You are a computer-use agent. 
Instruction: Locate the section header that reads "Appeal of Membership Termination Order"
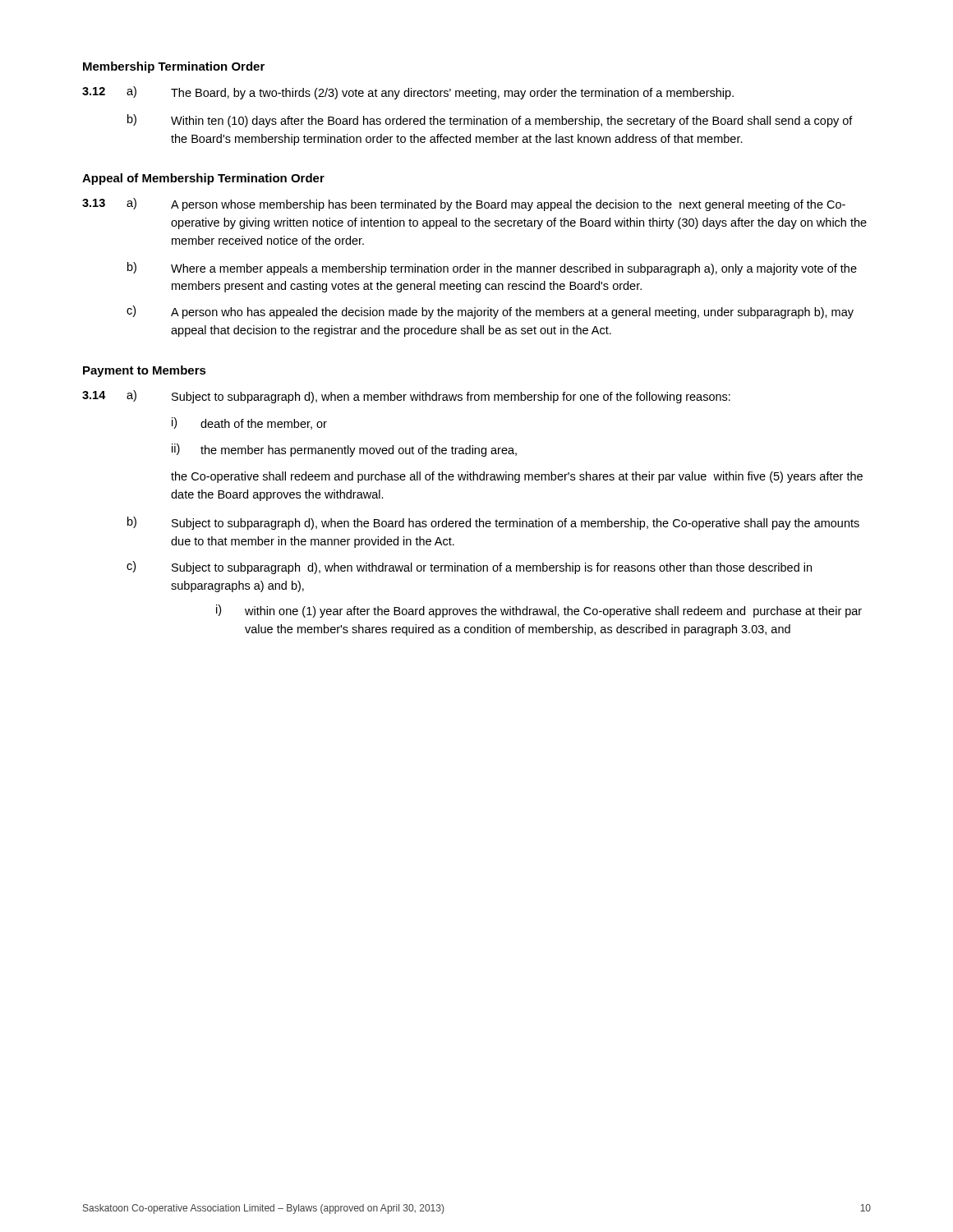(203, 178)
